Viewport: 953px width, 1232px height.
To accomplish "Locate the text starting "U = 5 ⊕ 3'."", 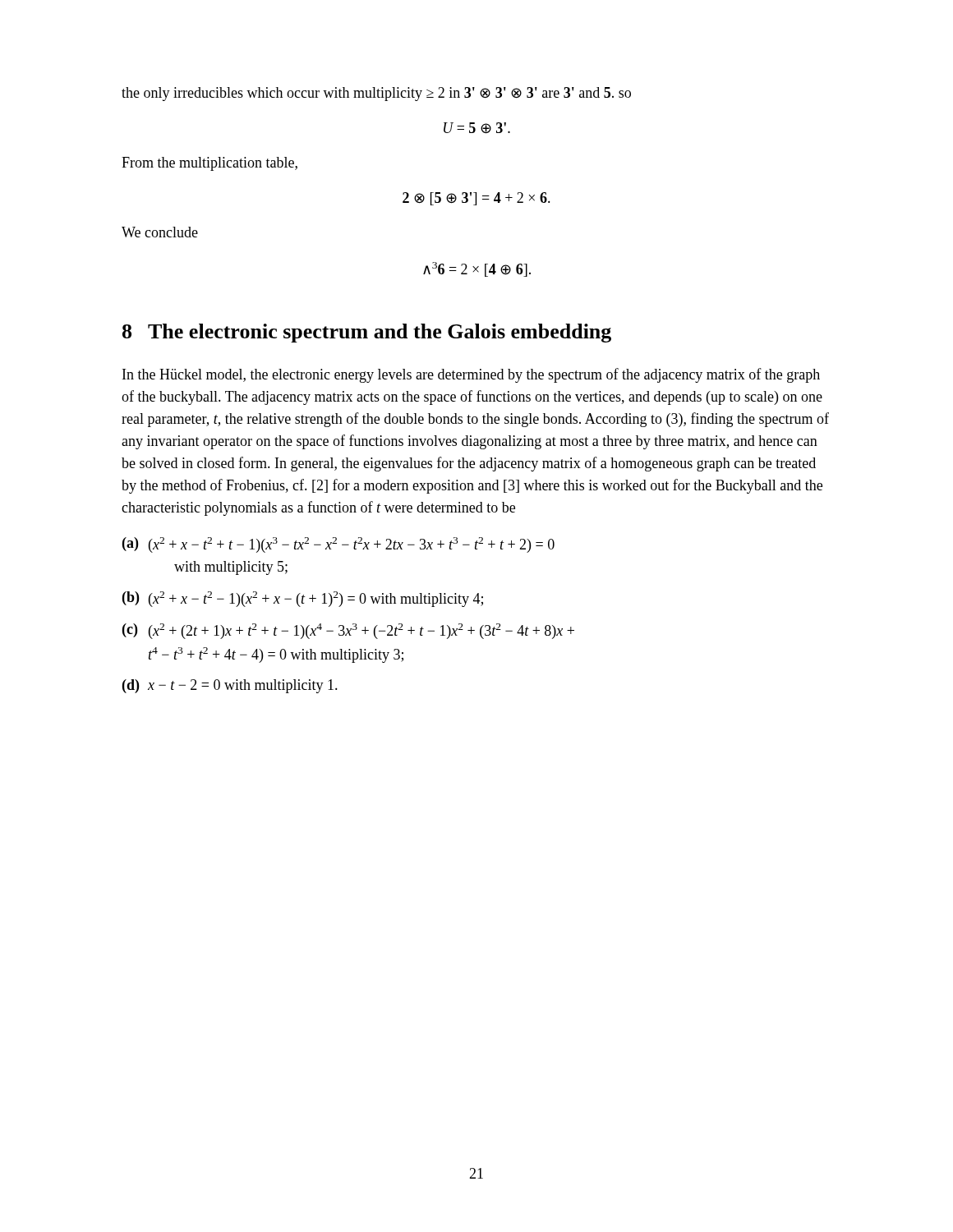I will pyautogui.click(x=476, y=128).
